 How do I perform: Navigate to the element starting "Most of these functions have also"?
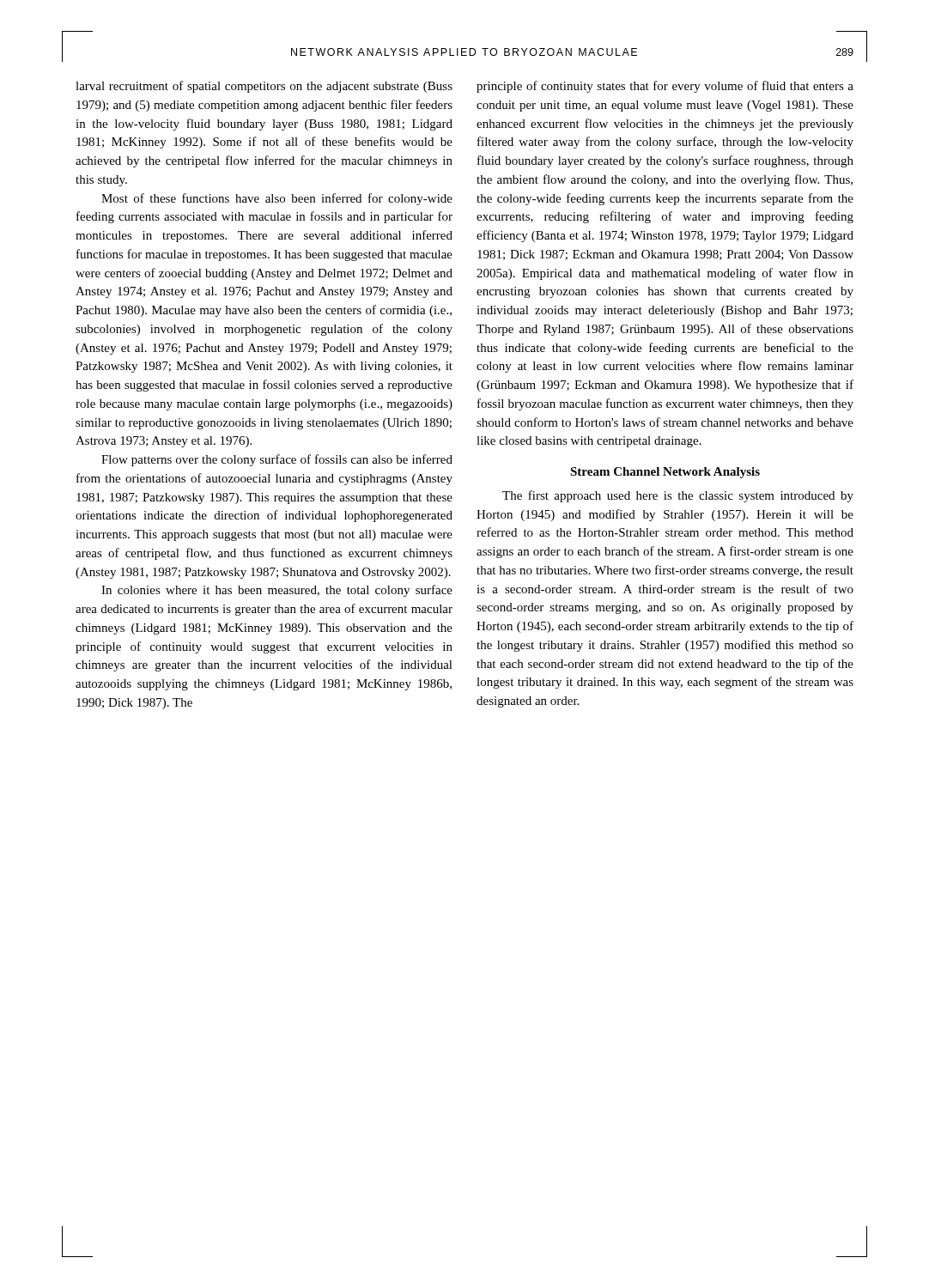pos(264,320)
